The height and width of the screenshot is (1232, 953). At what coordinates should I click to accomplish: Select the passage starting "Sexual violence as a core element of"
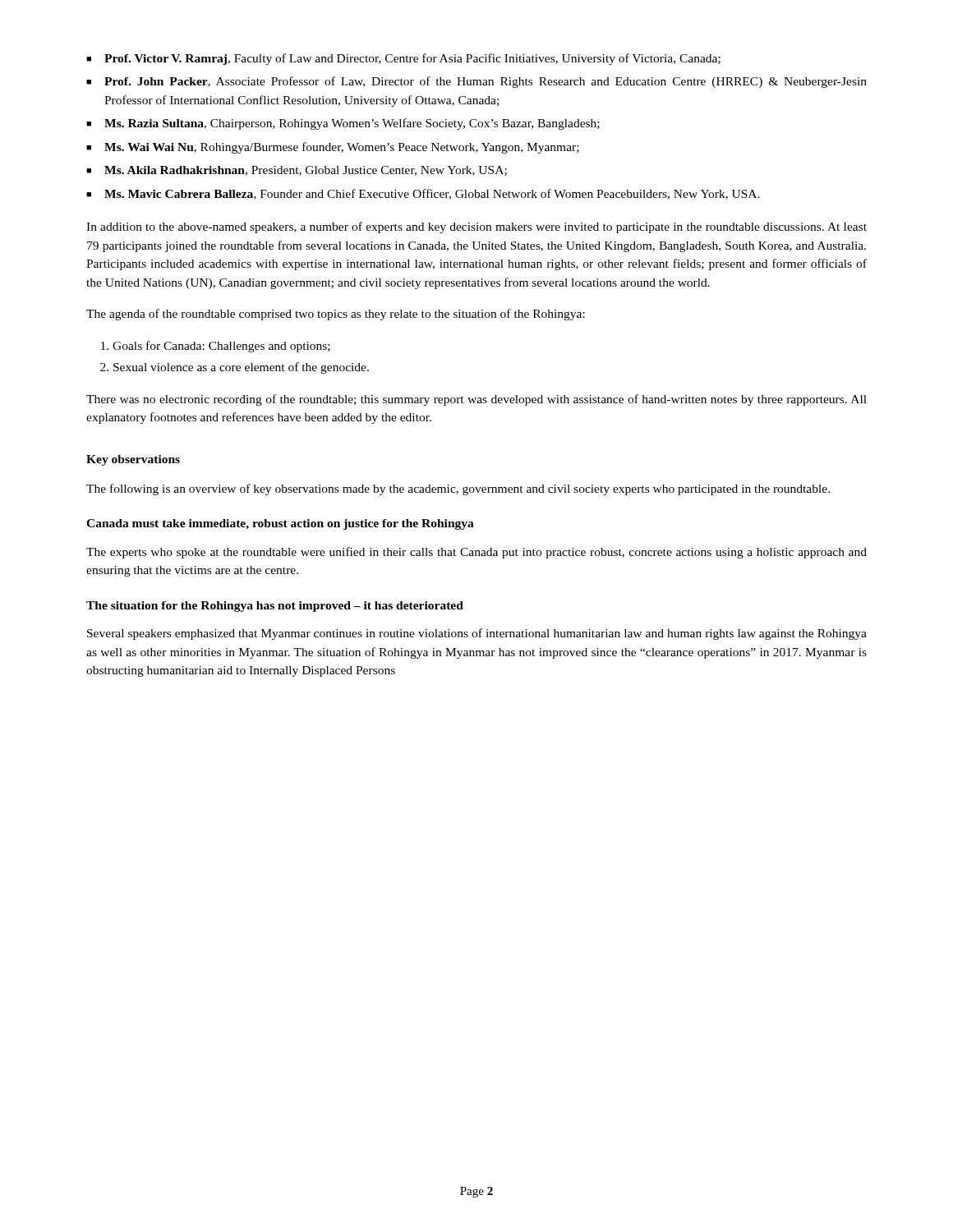(241, 367)
